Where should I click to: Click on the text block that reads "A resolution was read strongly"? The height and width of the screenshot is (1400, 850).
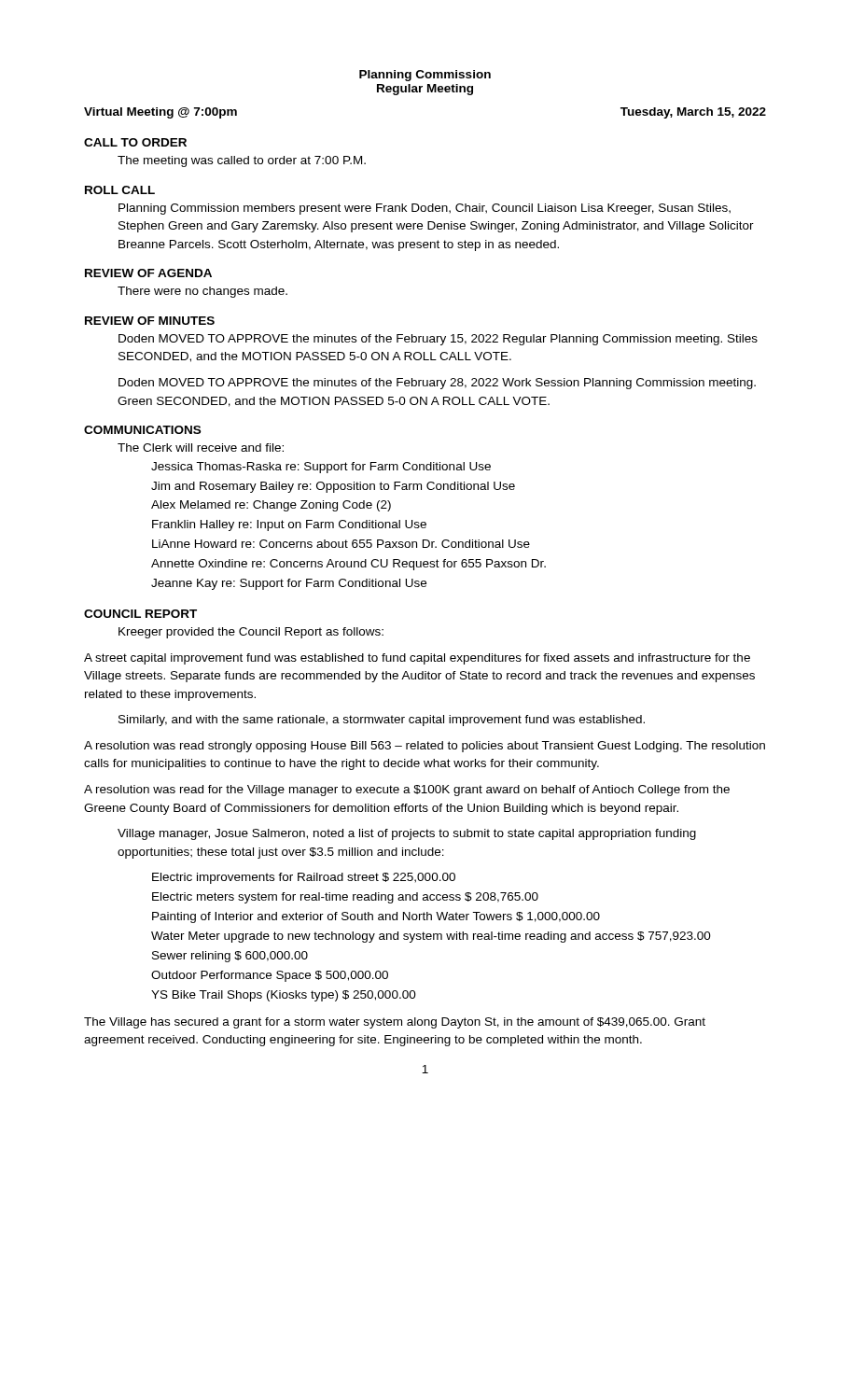[x=425, y=754]
